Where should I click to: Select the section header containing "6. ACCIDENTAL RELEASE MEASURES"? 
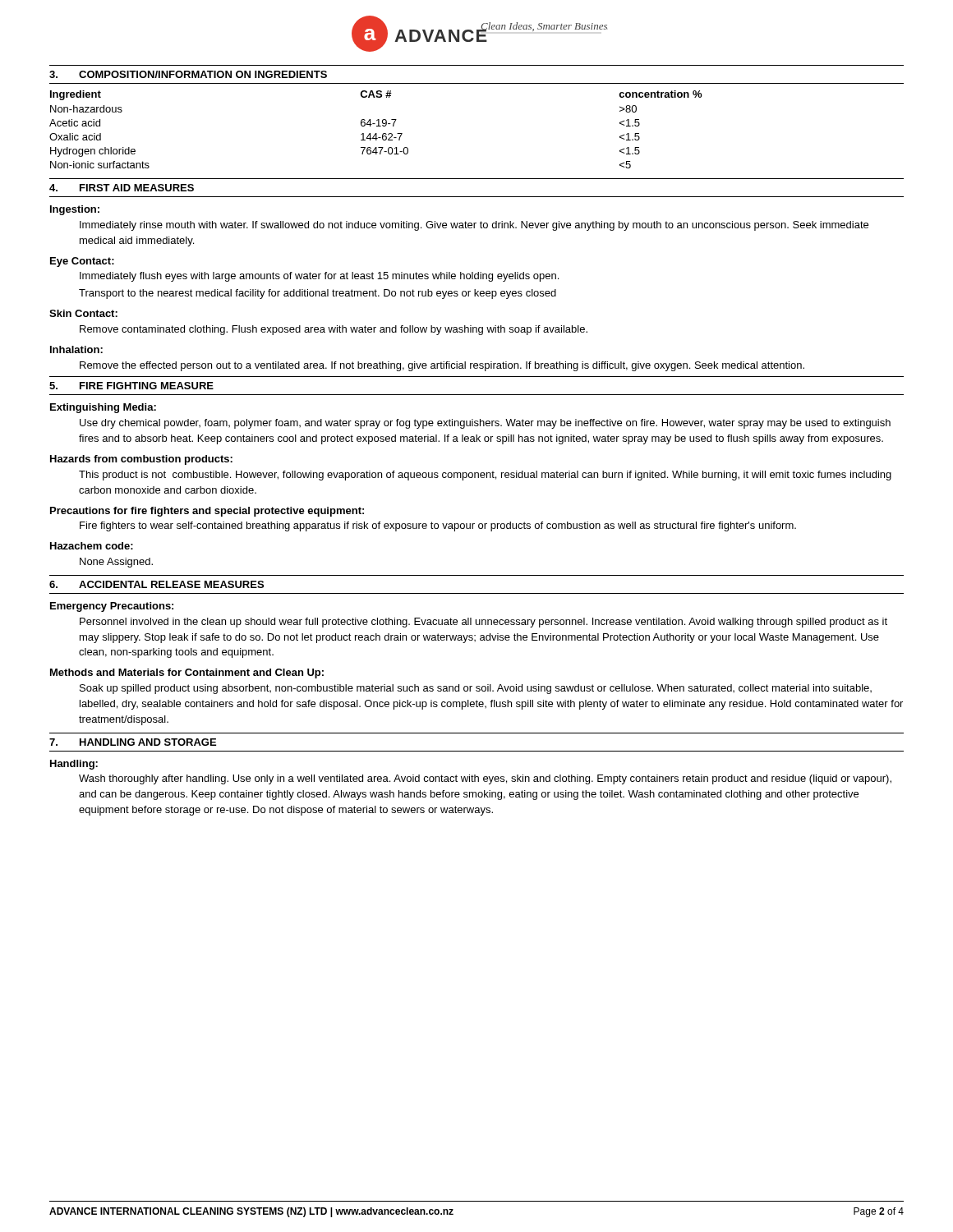(157, 584)
